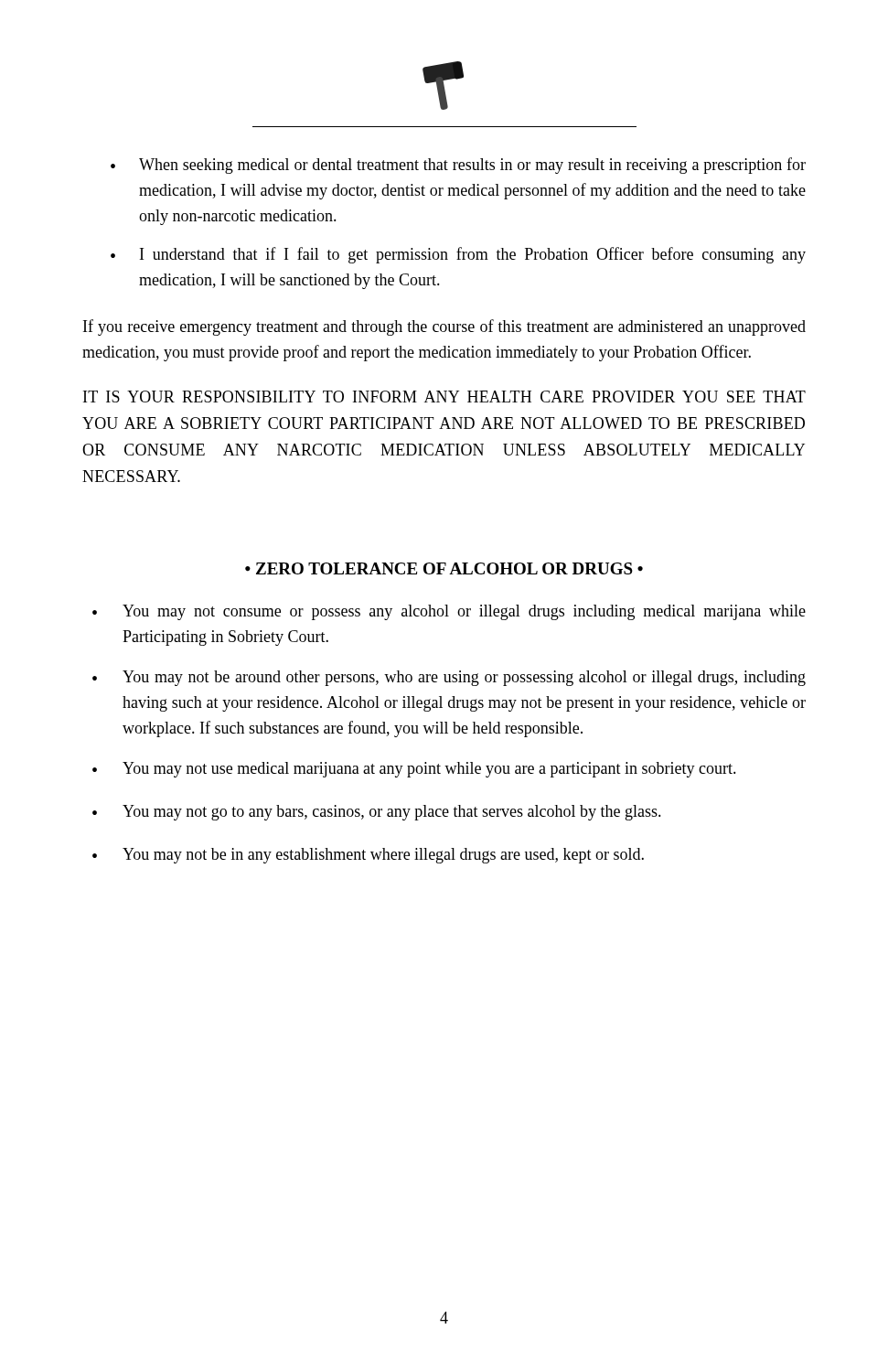Select the illustration
888x1372 pixels.
[444, 91]
